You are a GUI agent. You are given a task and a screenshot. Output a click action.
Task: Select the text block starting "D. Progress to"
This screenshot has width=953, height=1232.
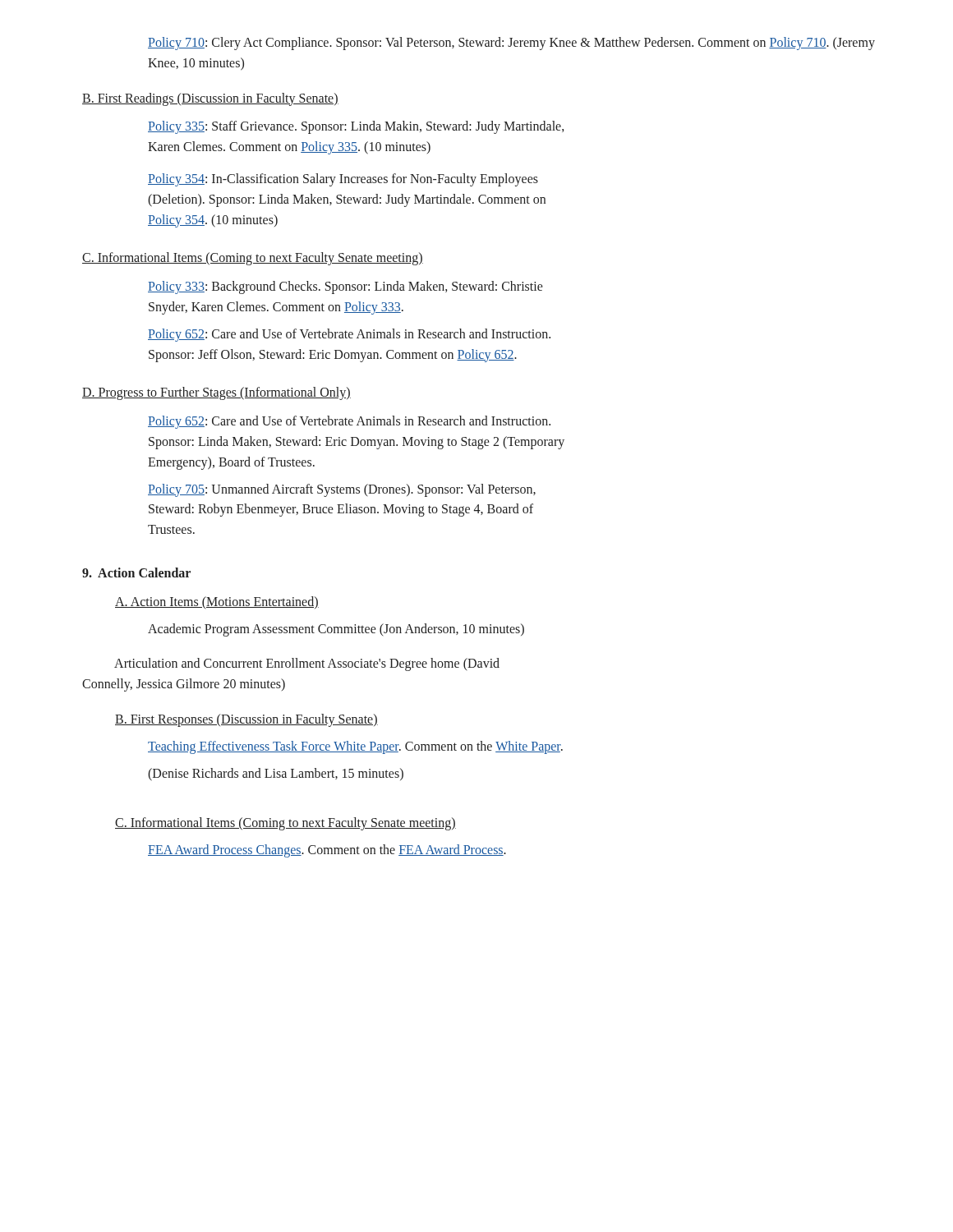click(216, 392)
